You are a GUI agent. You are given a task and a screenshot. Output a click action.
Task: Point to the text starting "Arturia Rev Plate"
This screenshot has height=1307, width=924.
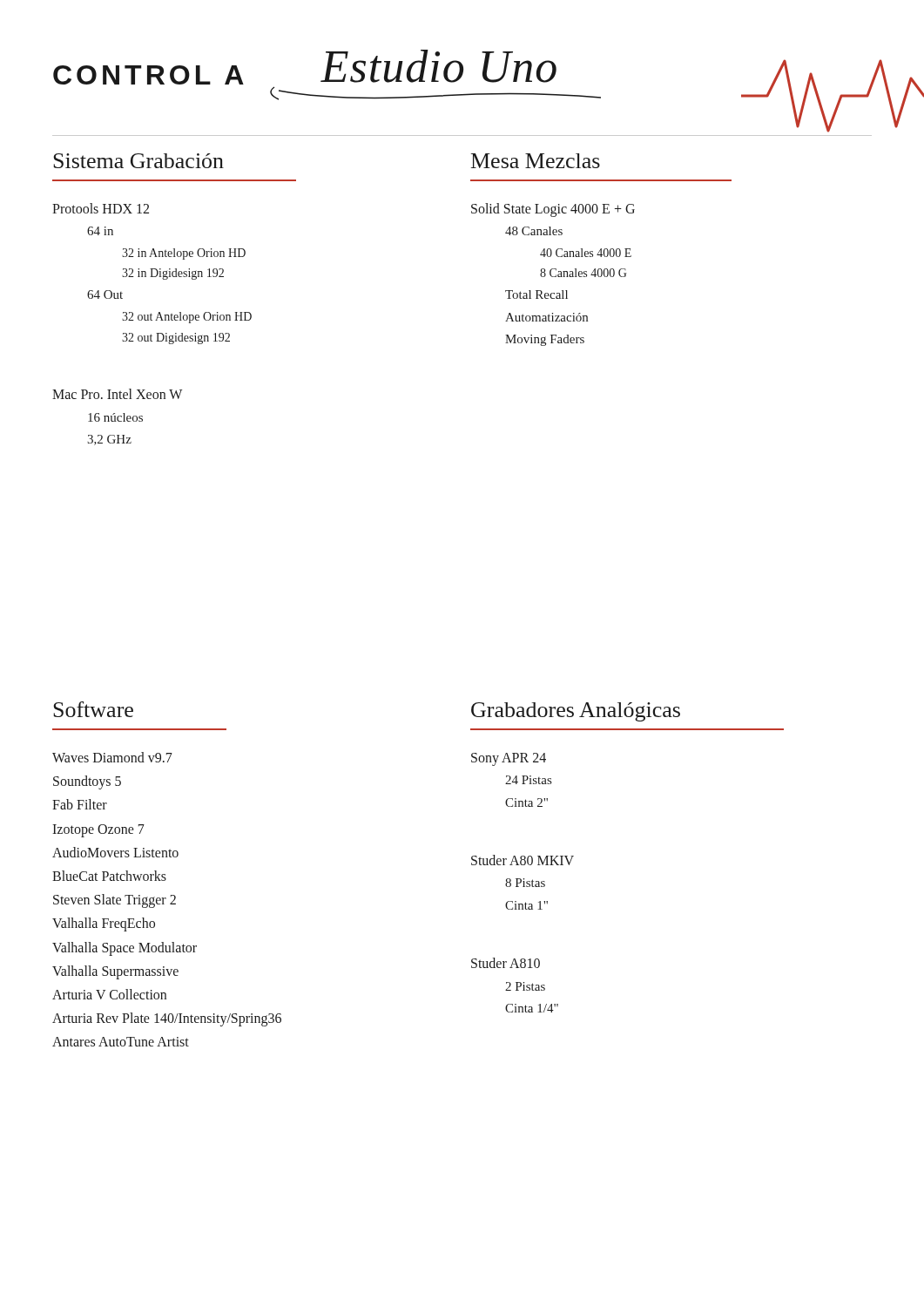pyautogui.click(x=244, y=1018)
